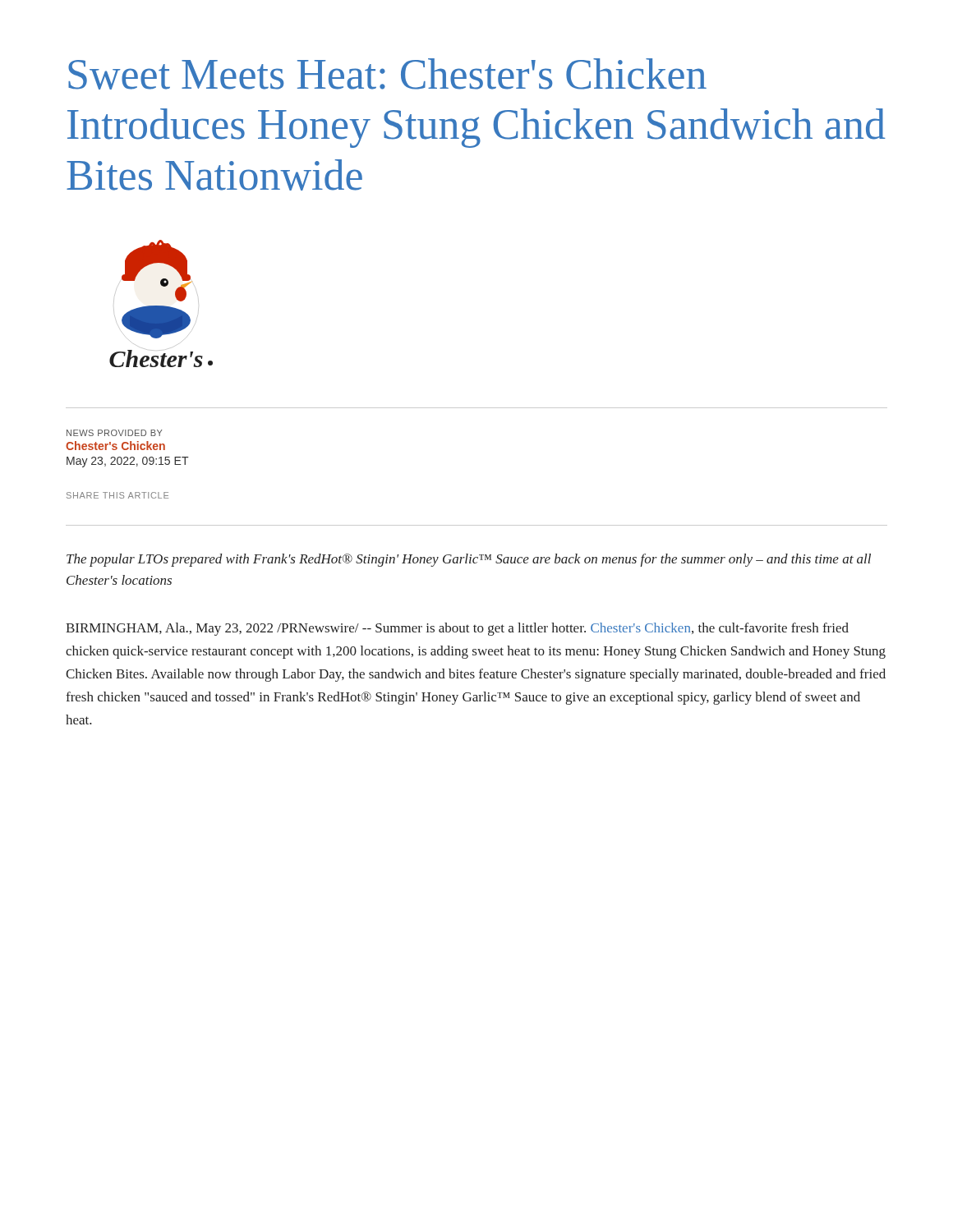Viewport: 953px width, 1232px height.
Task: Navigate to the text block starting "BIRMINGHAM, Ala., May 23,"
Action: tap(476, 674)
